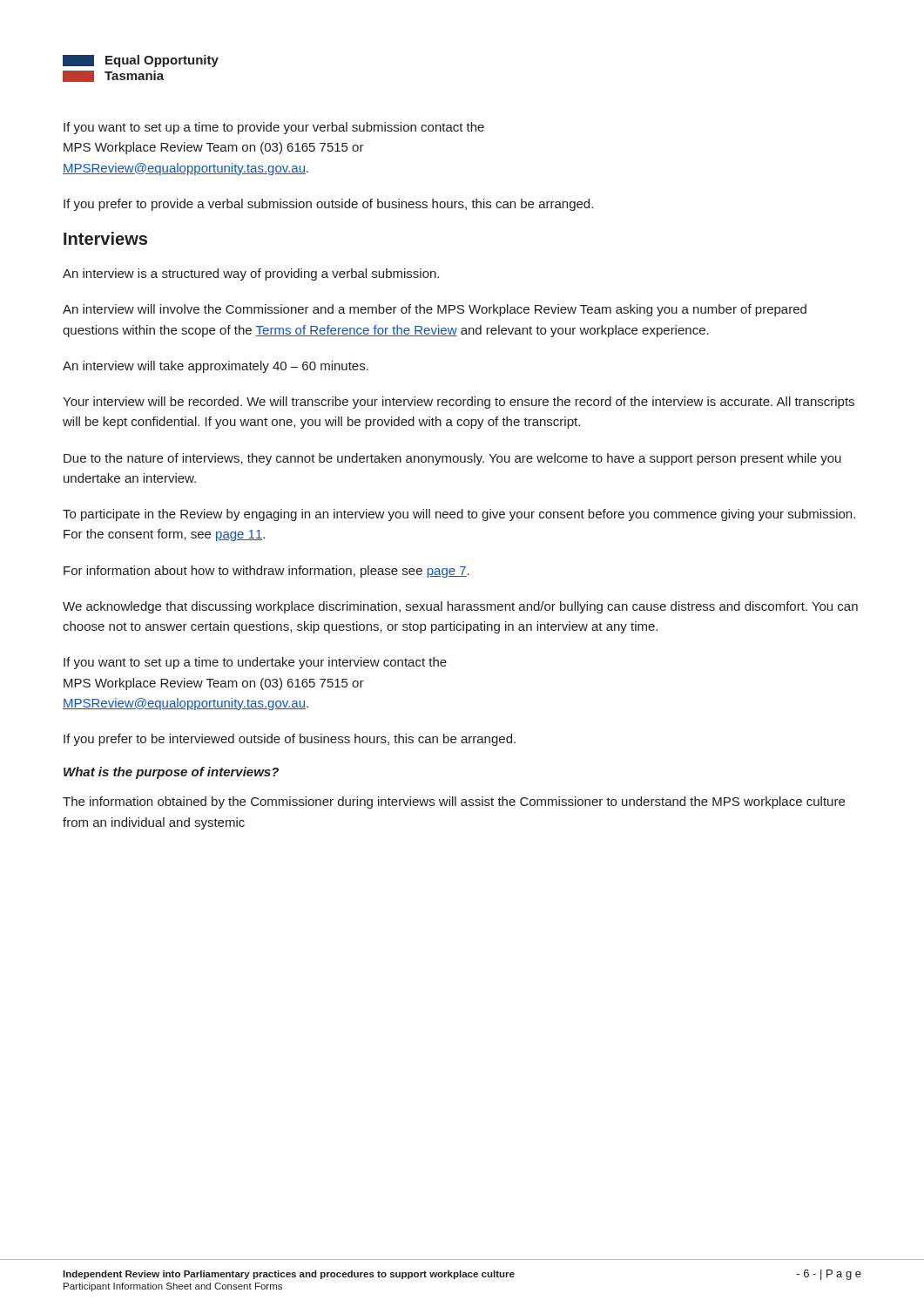Find the text block that reads "To participate in the Review by"
The height and width of the screenshot is (1307, 924).
coord(460,524)
